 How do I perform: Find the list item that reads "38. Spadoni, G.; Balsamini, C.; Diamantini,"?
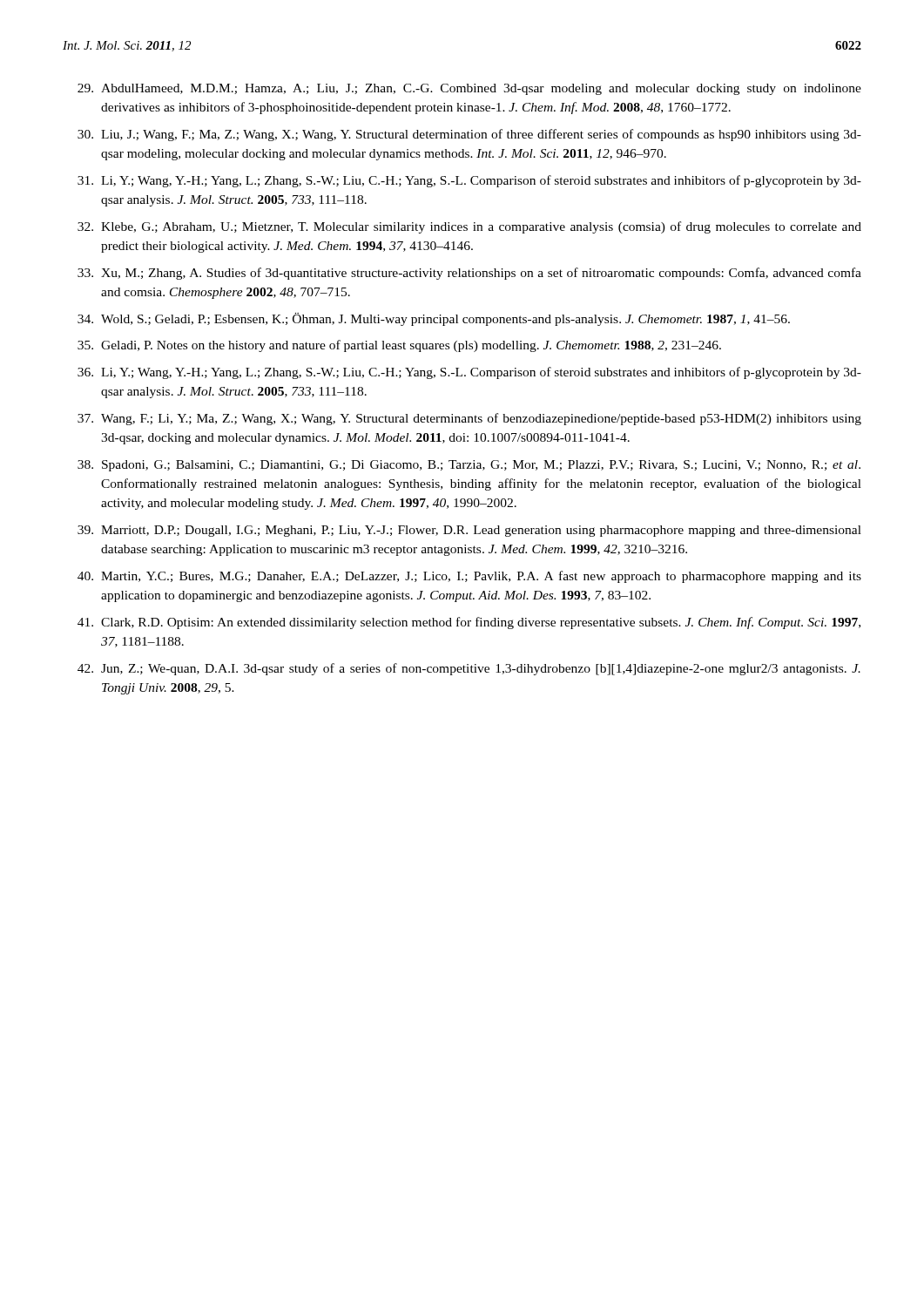(462, 484)
